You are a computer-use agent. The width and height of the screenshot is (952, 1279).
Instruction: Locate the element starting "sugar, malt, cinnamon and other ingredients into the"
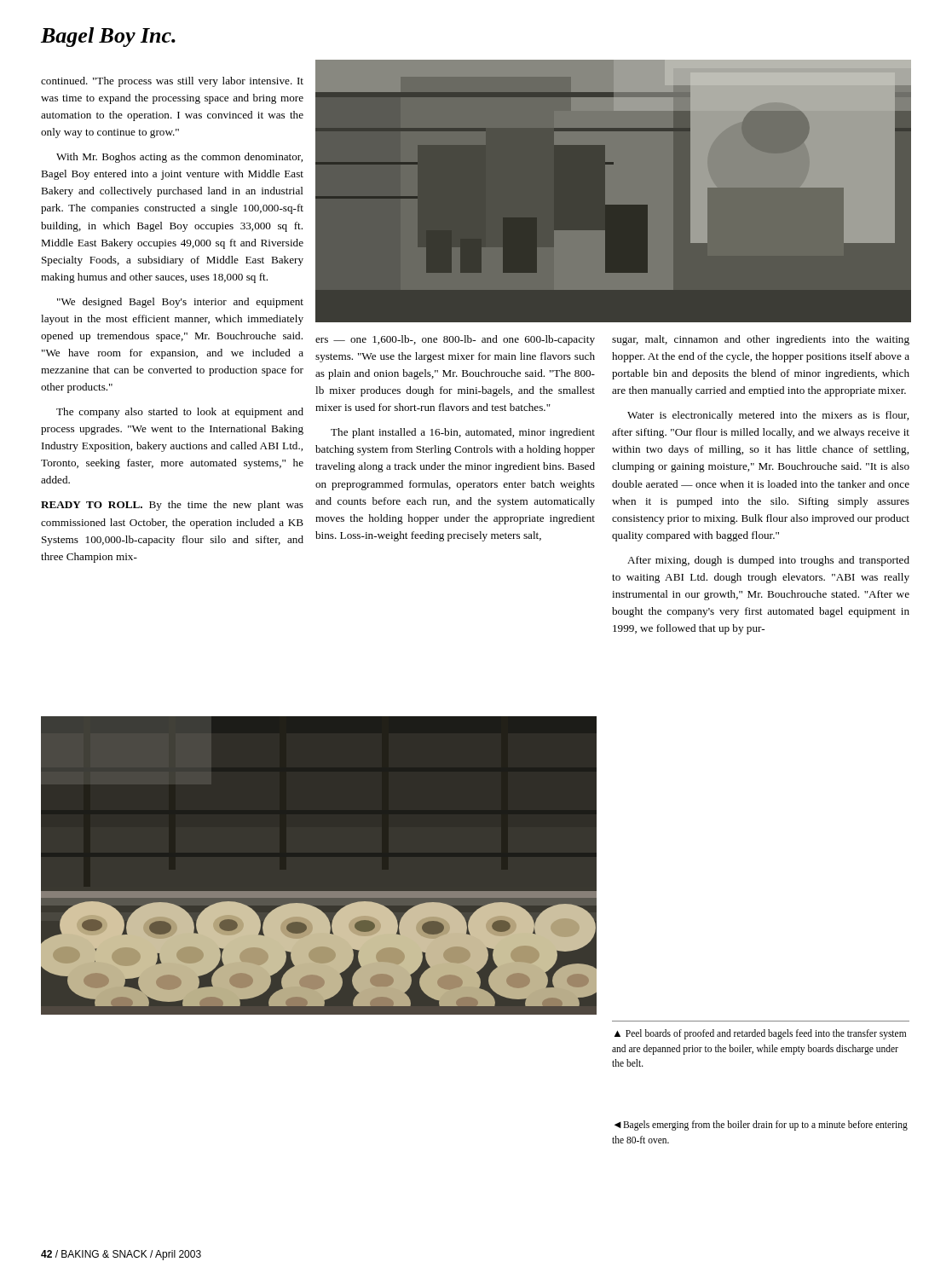pos(761,484)
